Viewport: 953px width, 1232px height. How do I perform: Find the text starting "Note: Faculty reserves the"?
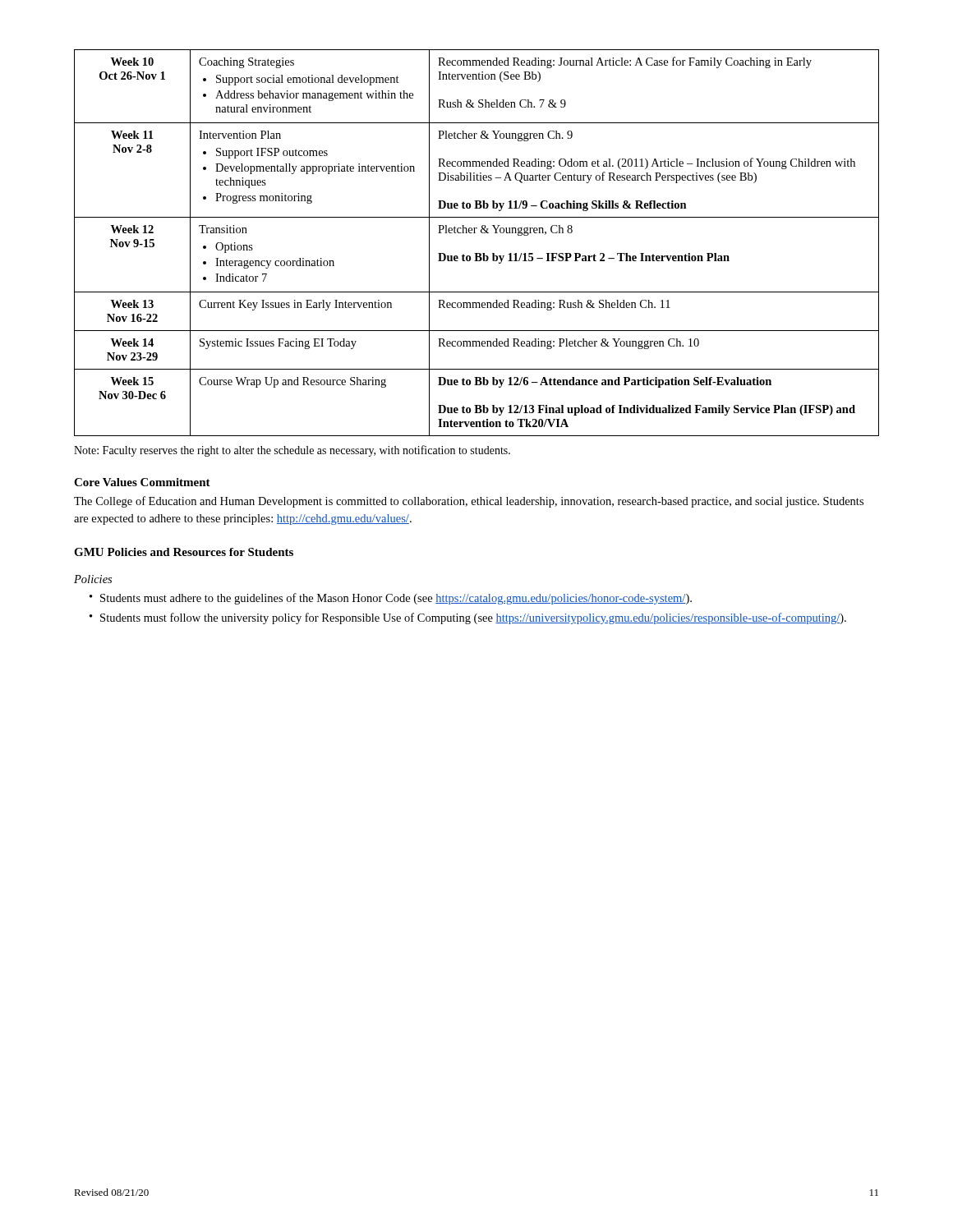292,451
